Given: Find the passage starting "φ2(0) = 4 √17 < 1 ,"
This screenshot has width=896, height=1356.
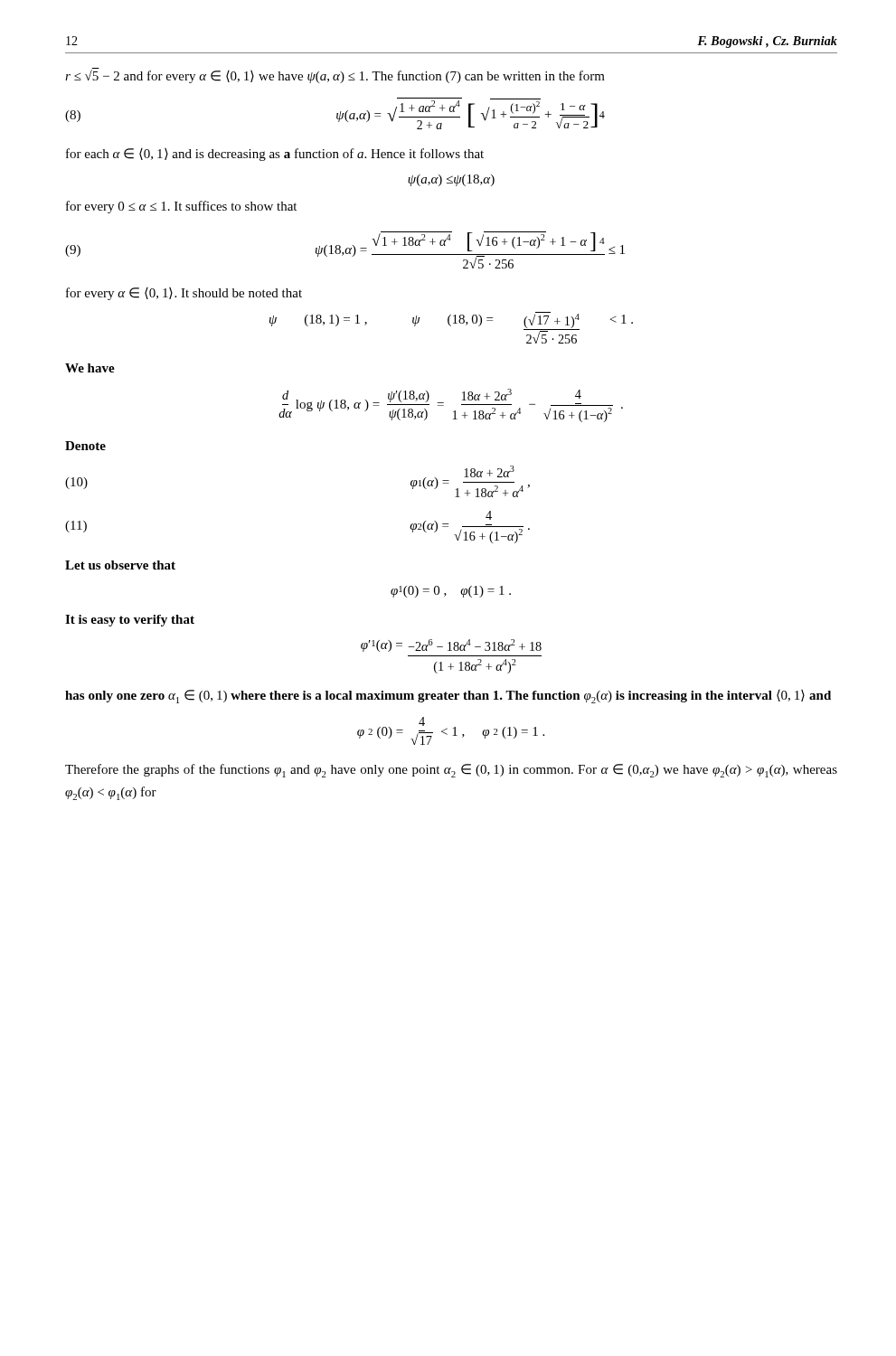Looking at the screenshot, I should point(451,732).
